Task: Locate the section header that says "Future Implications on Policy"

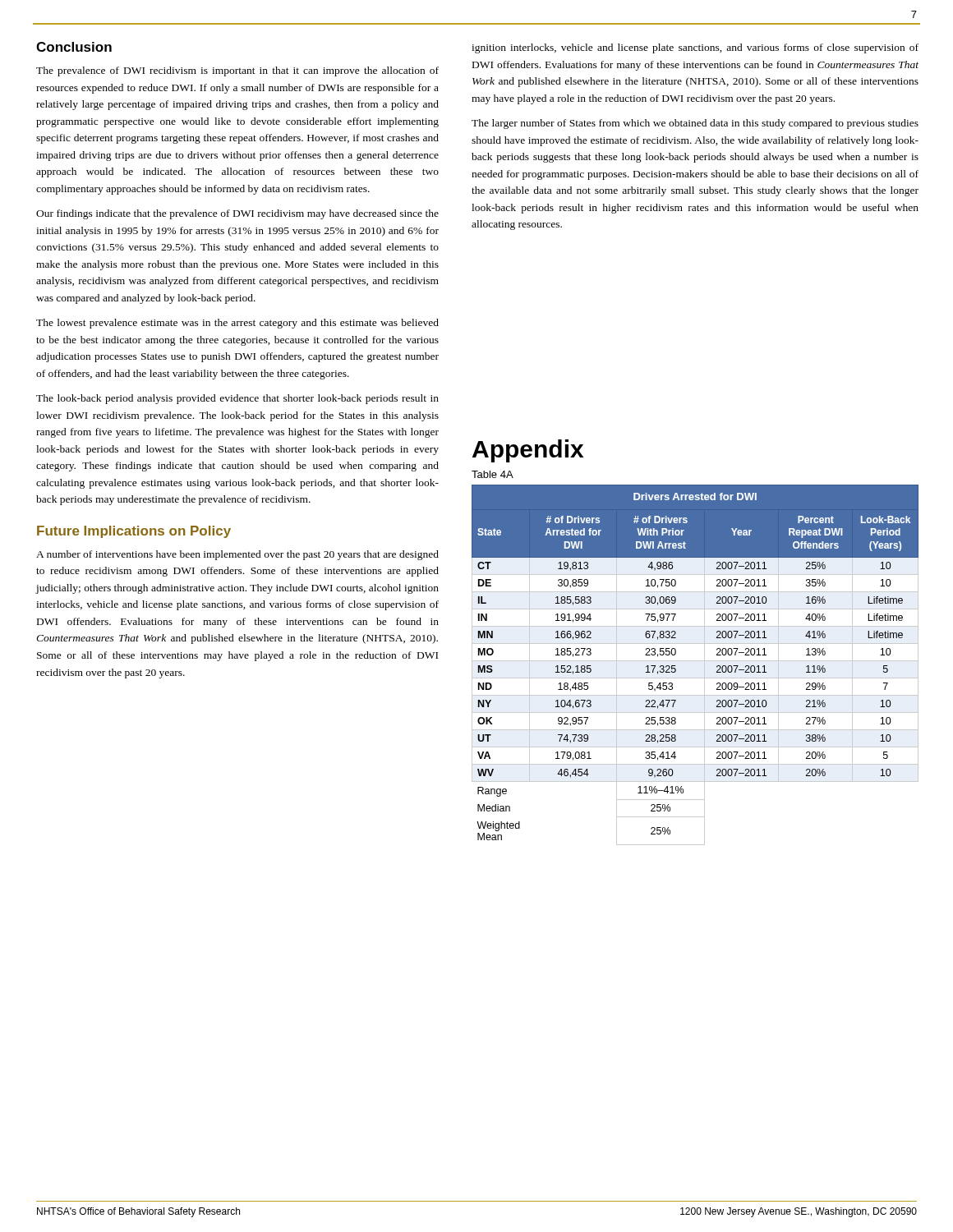Action: [x=134, y=531]
